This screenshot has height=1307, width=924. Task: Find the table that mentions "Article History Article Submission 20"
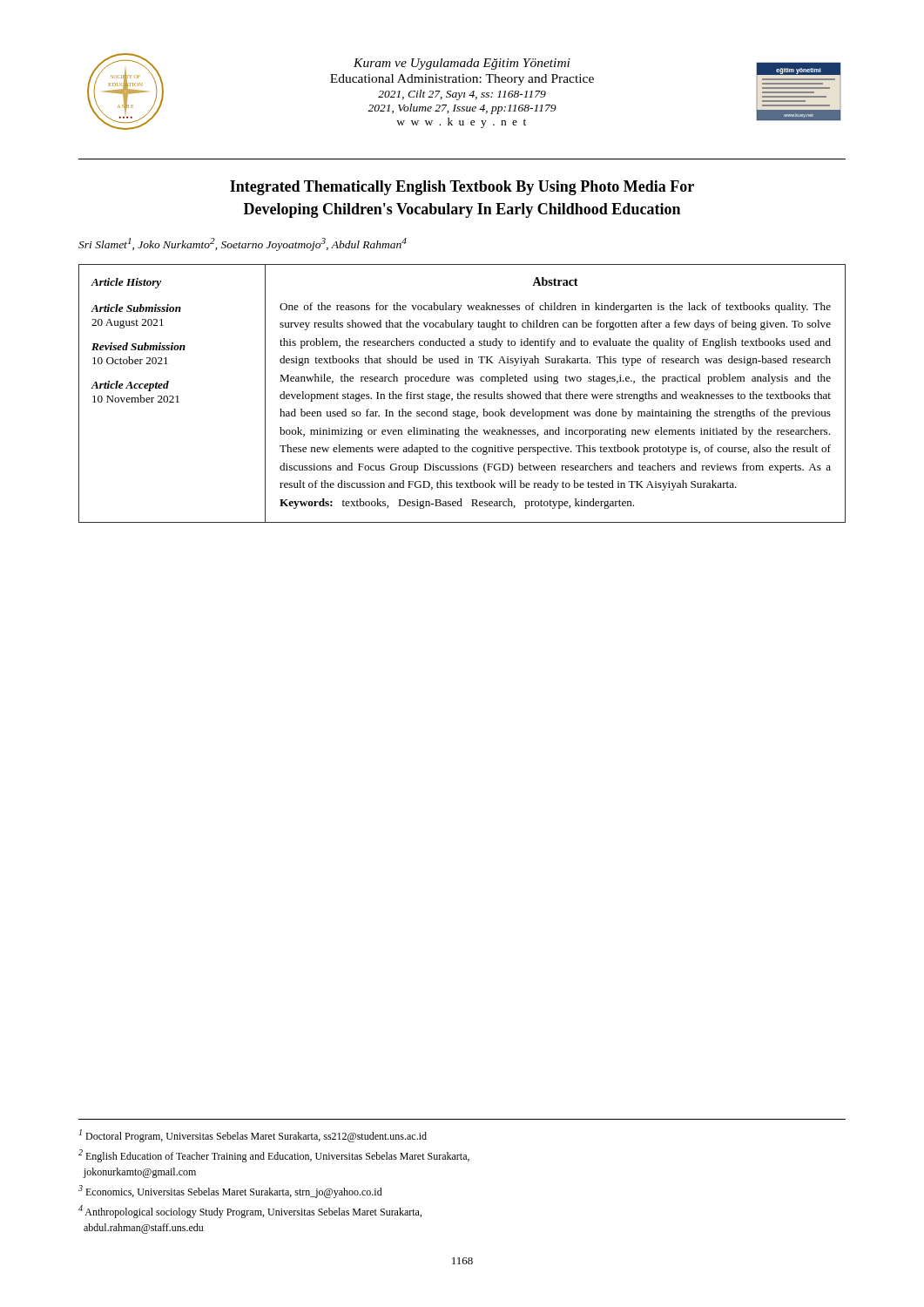(462, 393)
